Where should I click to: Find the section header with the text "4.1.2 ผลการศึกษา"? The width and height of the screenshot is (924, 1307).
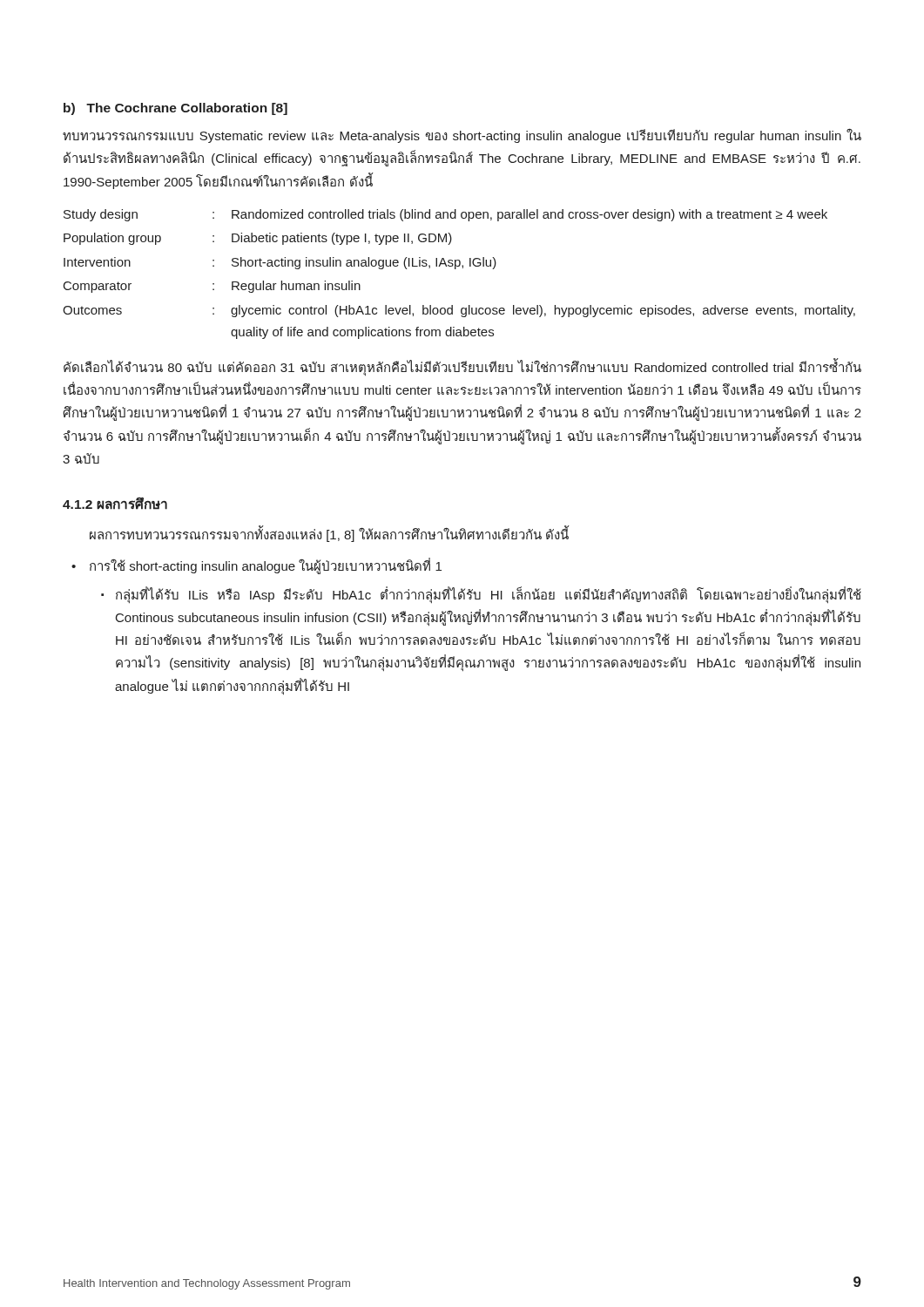click(115, 504)
